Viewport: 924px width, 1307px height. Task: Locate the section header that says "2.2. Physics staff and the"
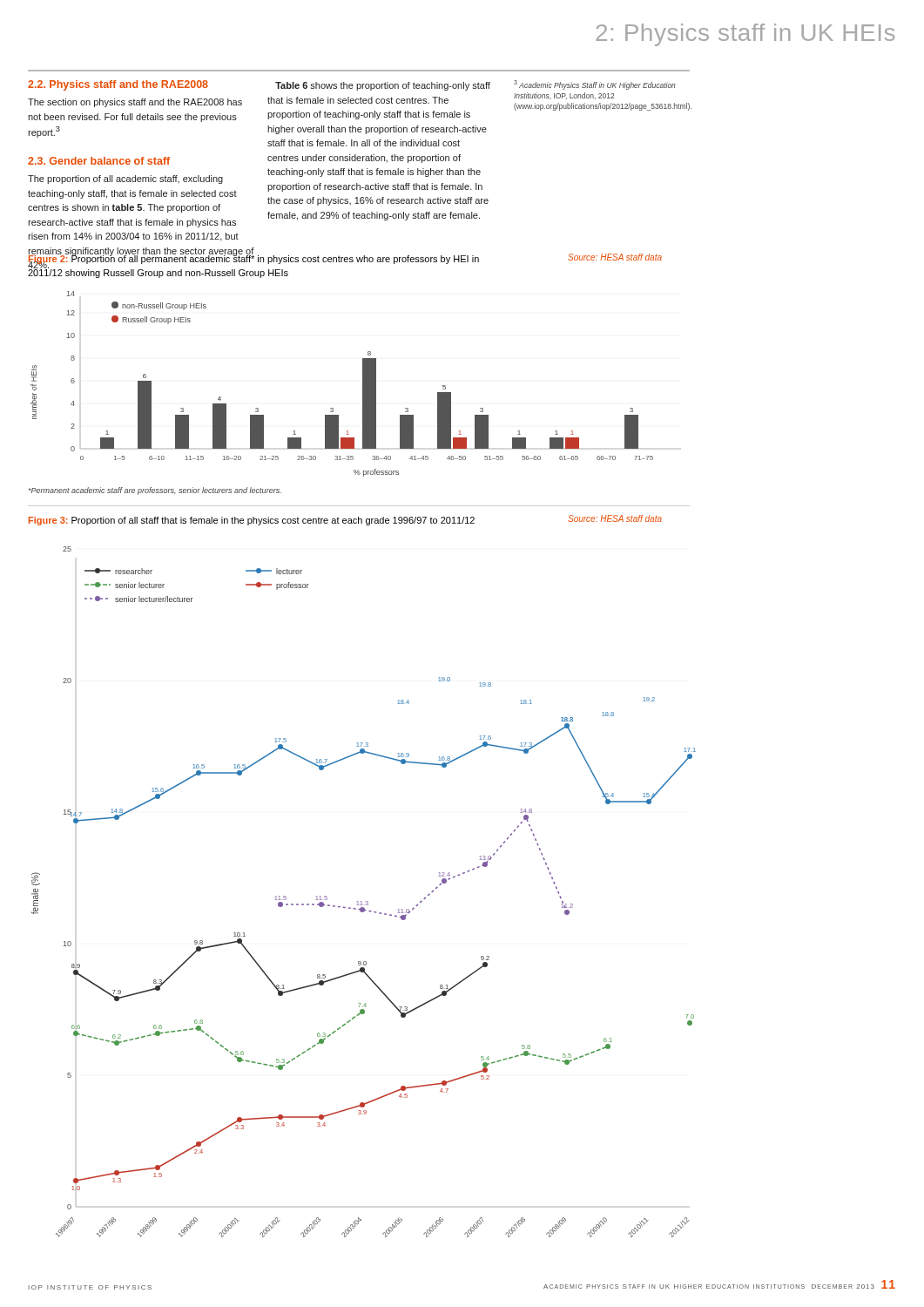pos(118,84)
